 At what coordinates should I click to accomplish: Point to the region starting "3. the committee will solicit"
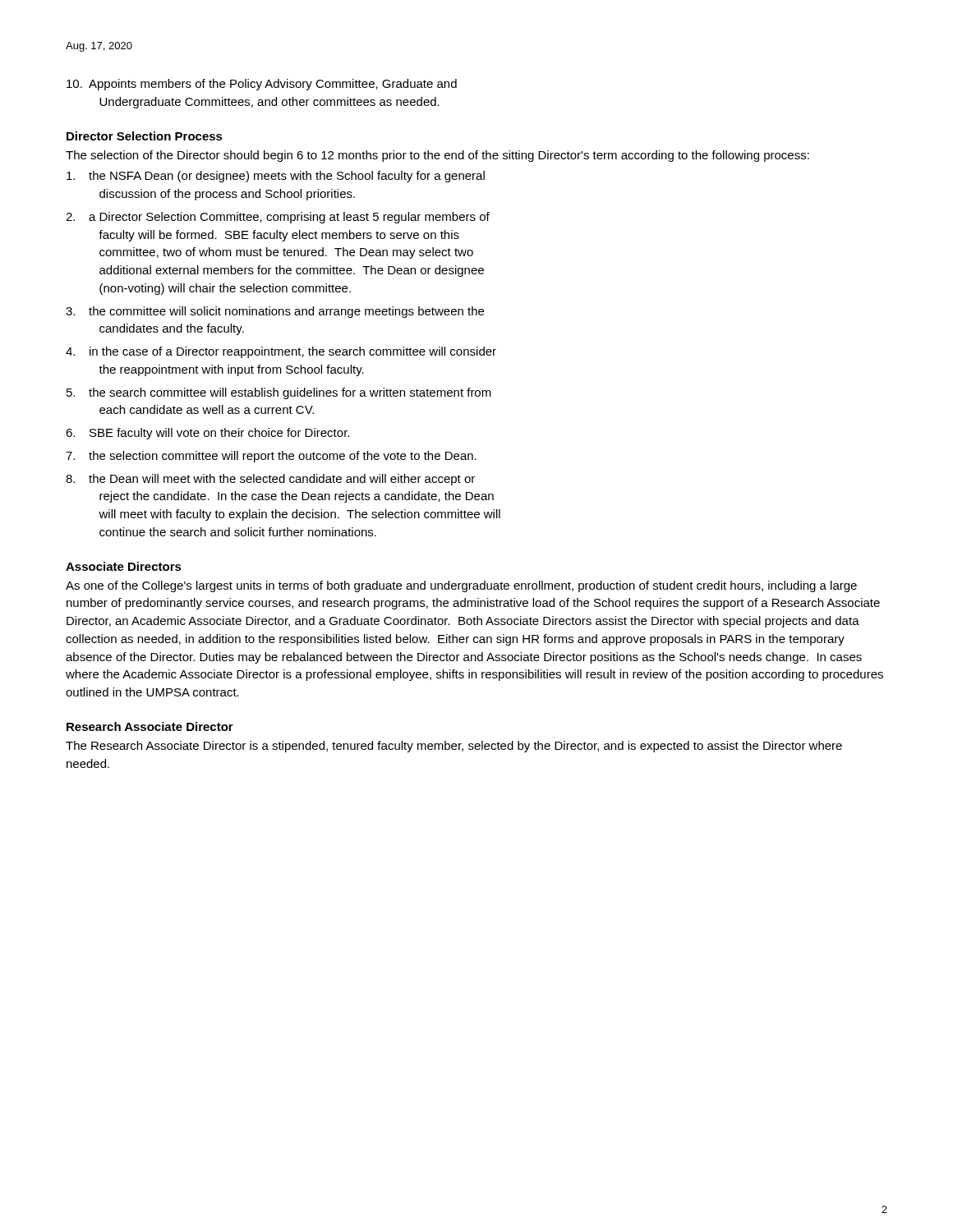(476, 320)
